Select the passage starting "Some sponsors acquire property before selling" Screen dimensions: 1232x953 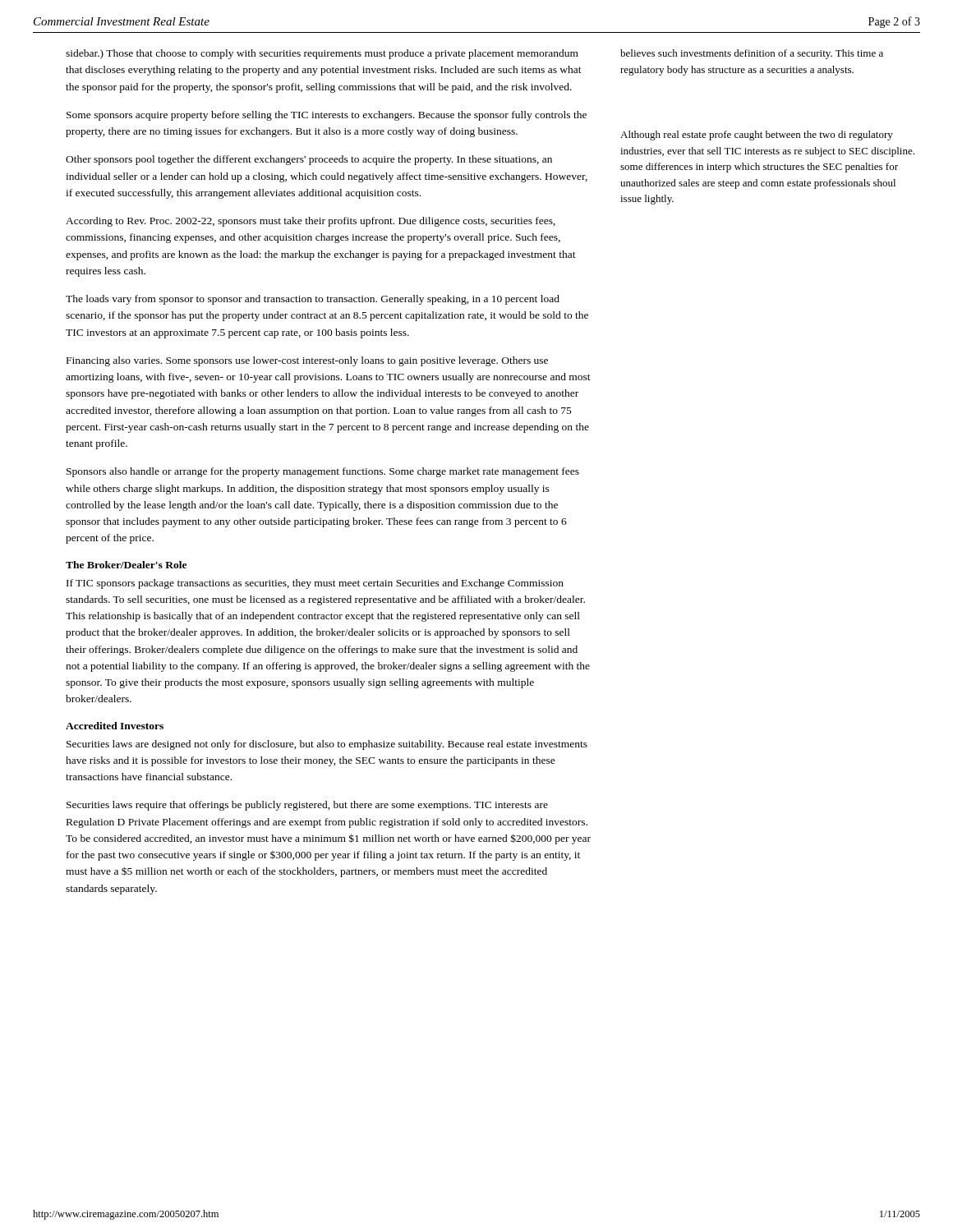pos(326,123)
